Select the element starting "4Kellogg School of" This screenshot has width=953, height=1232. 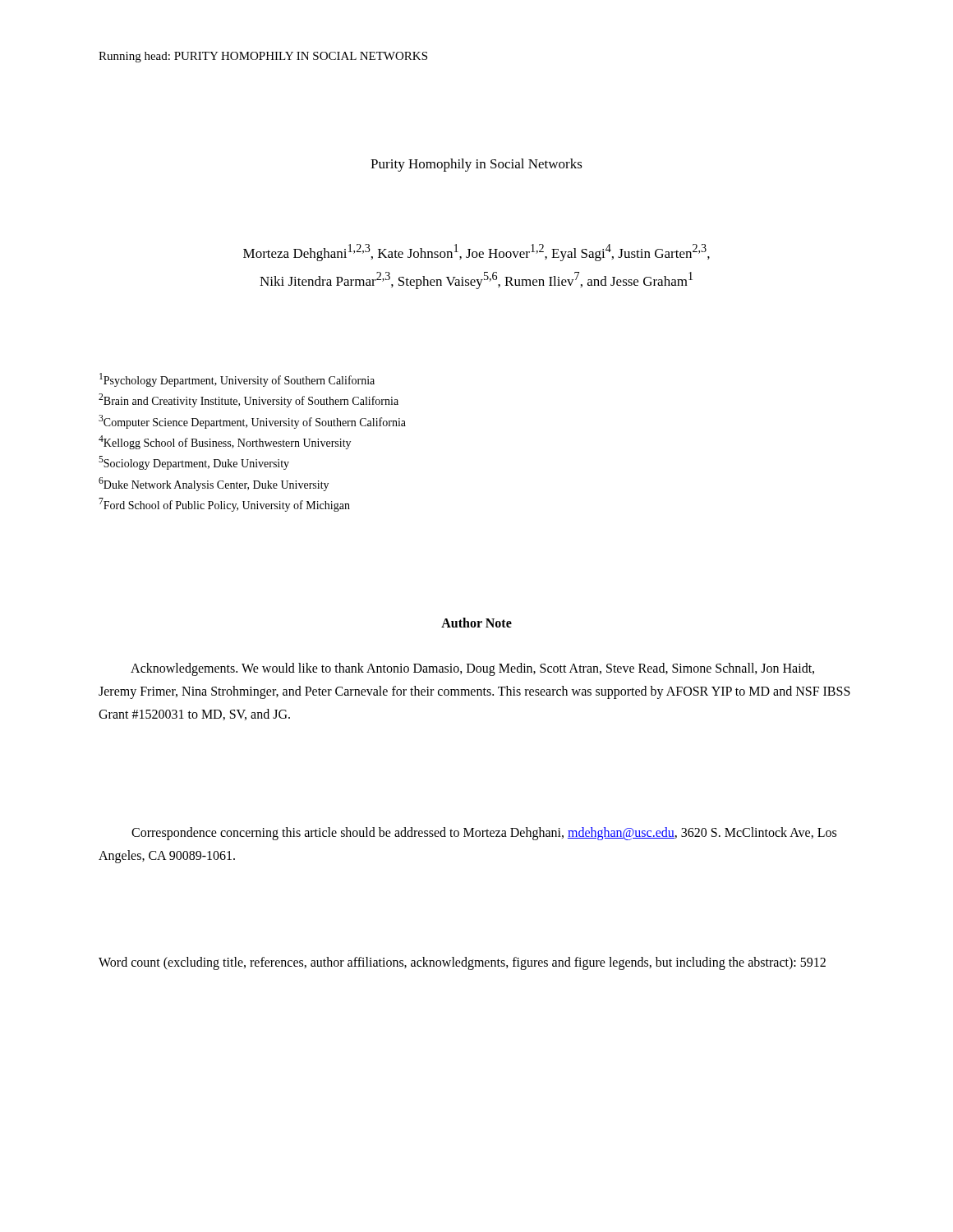click(x=225, y=441)
